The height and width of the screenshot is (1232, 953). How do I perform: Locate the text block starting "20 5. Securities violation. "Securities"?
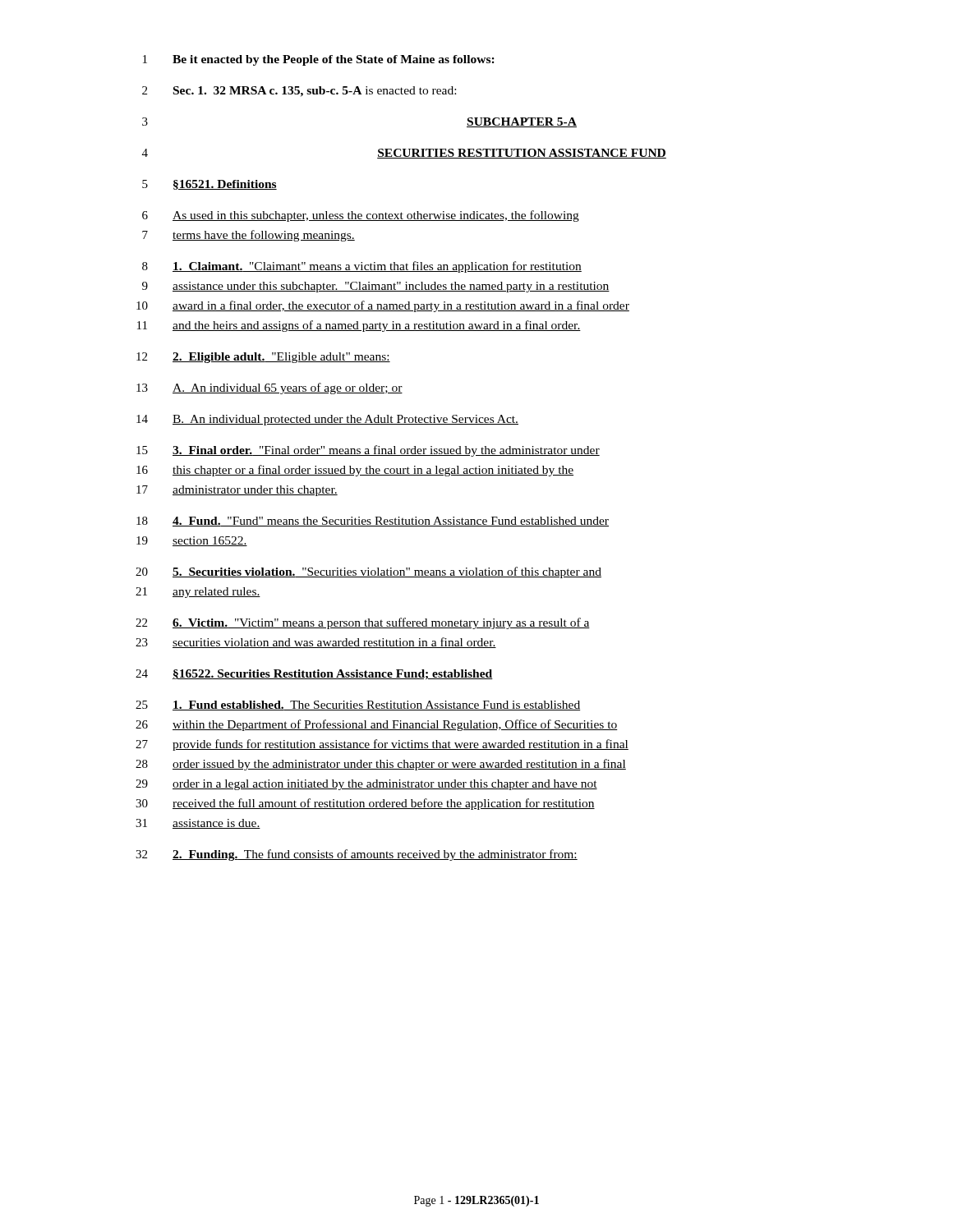coord(493,572)
